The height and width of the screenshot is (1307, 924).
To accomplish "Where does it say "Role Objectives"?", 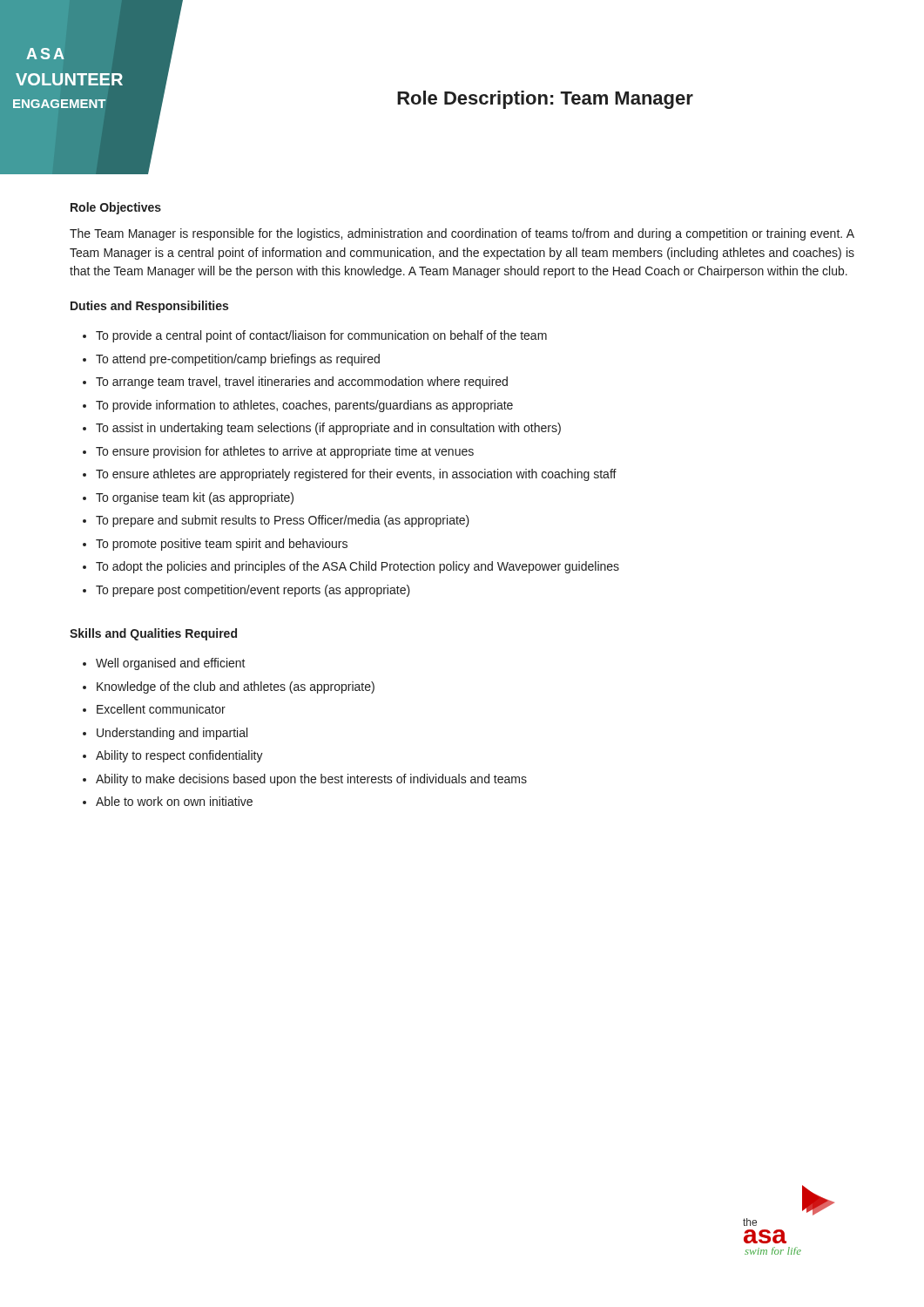I will click(115, 207).
